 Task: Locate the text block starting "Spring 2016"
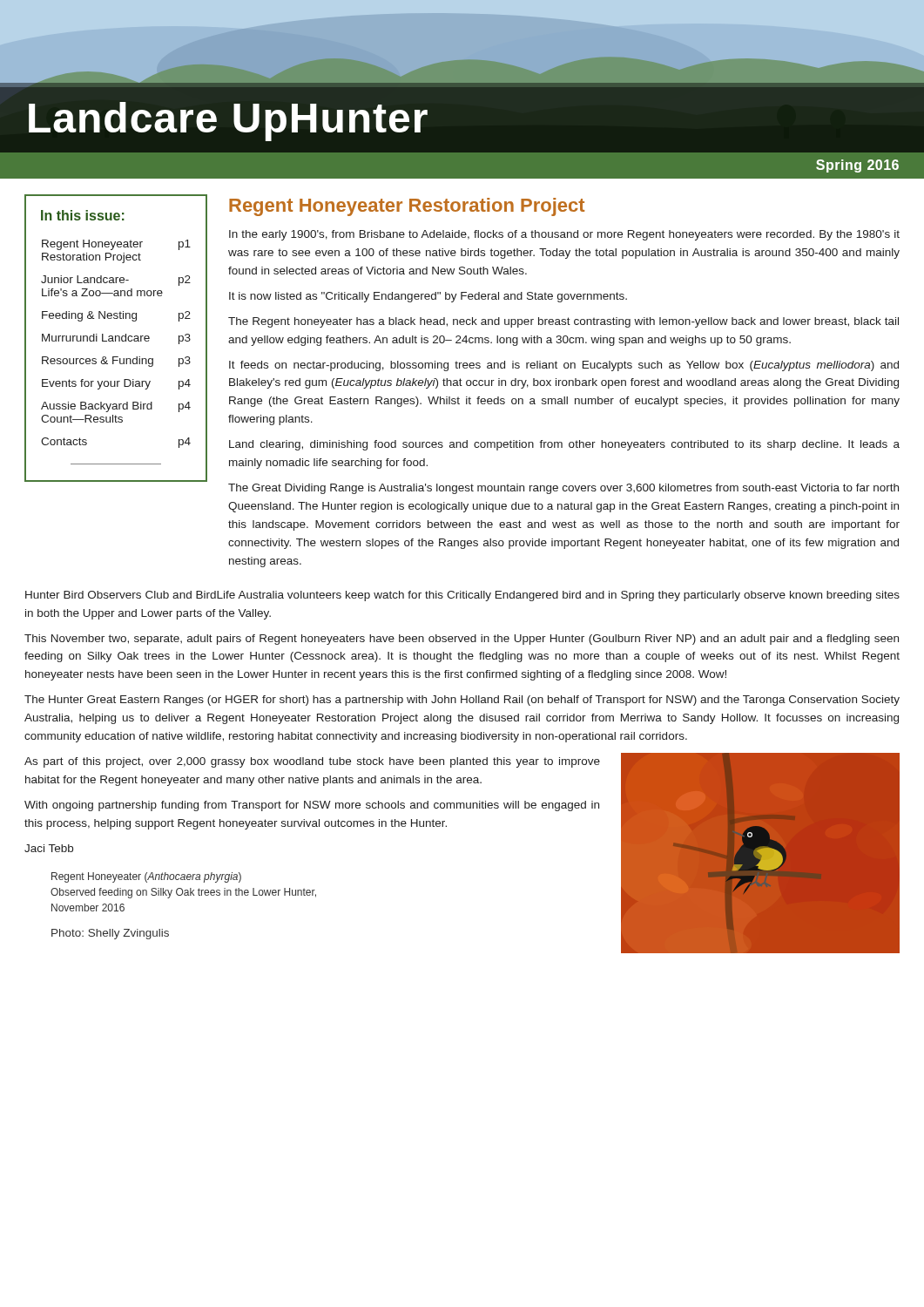pyautogui.click(x=858, y=165)
